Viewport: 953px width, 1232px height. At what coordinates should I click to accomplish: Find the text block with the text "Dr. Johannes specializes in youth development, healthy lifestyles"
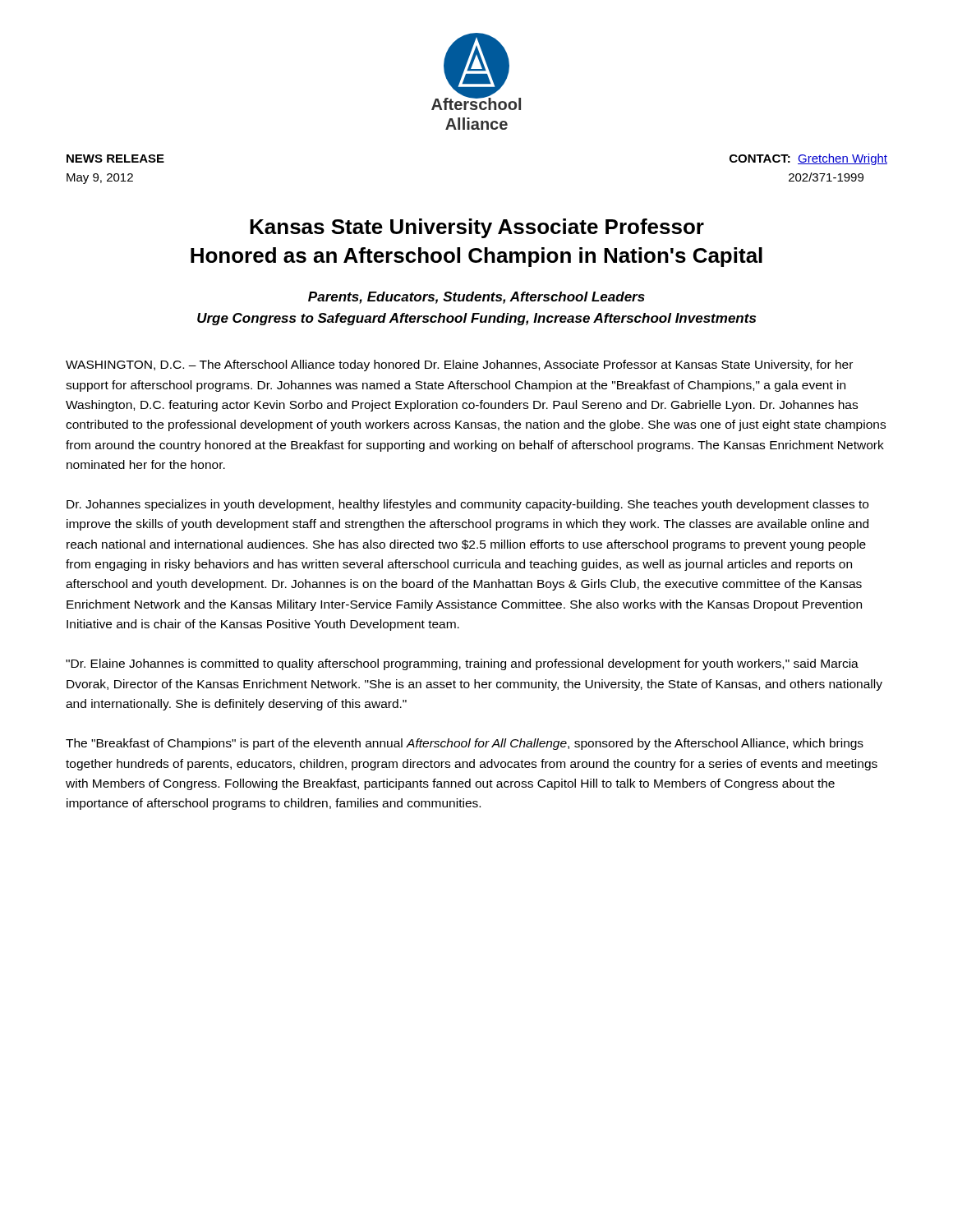click(x=468, y=564)
